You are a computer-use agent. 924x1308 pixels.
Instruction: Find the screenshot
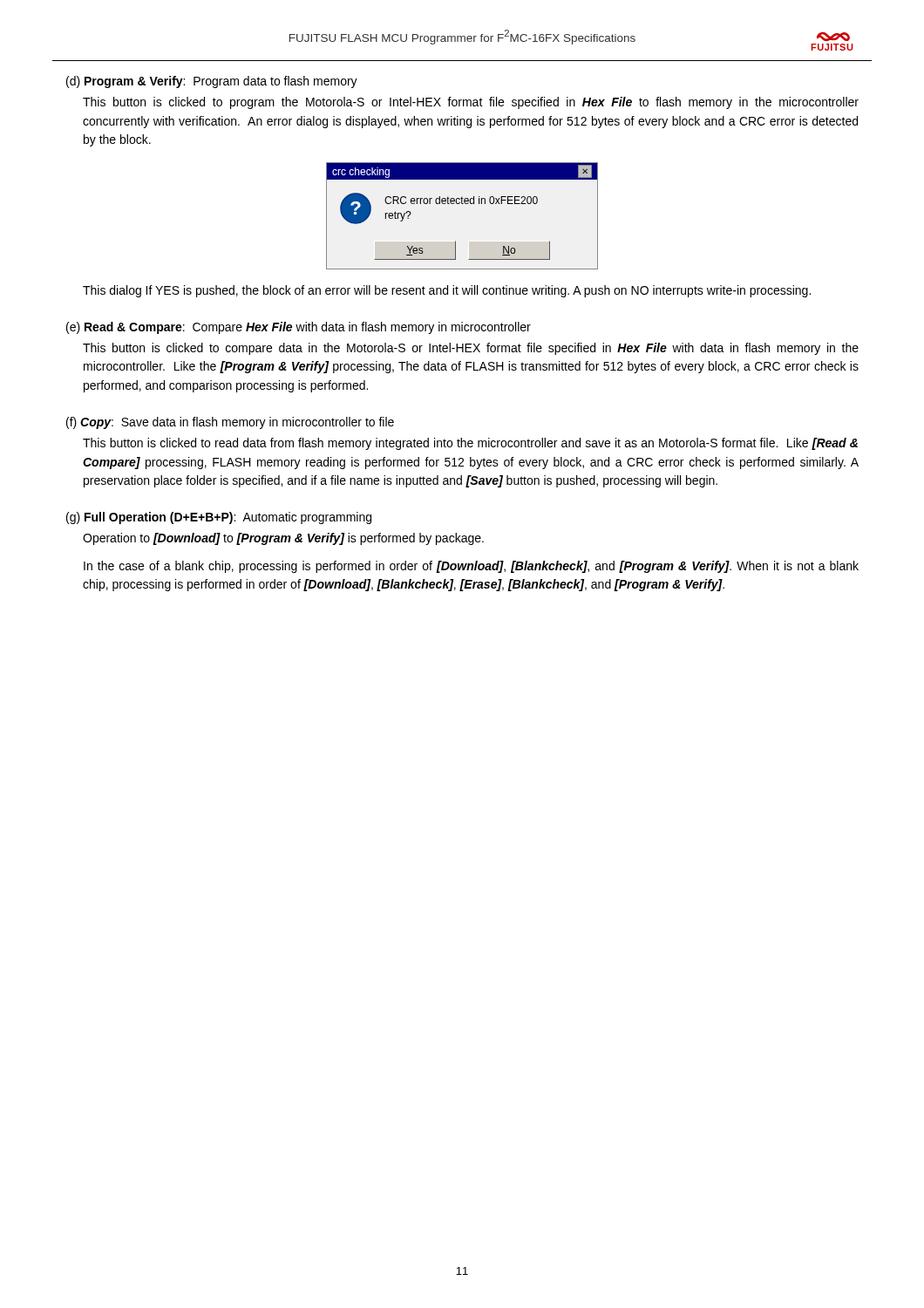[x=462, y=216]
